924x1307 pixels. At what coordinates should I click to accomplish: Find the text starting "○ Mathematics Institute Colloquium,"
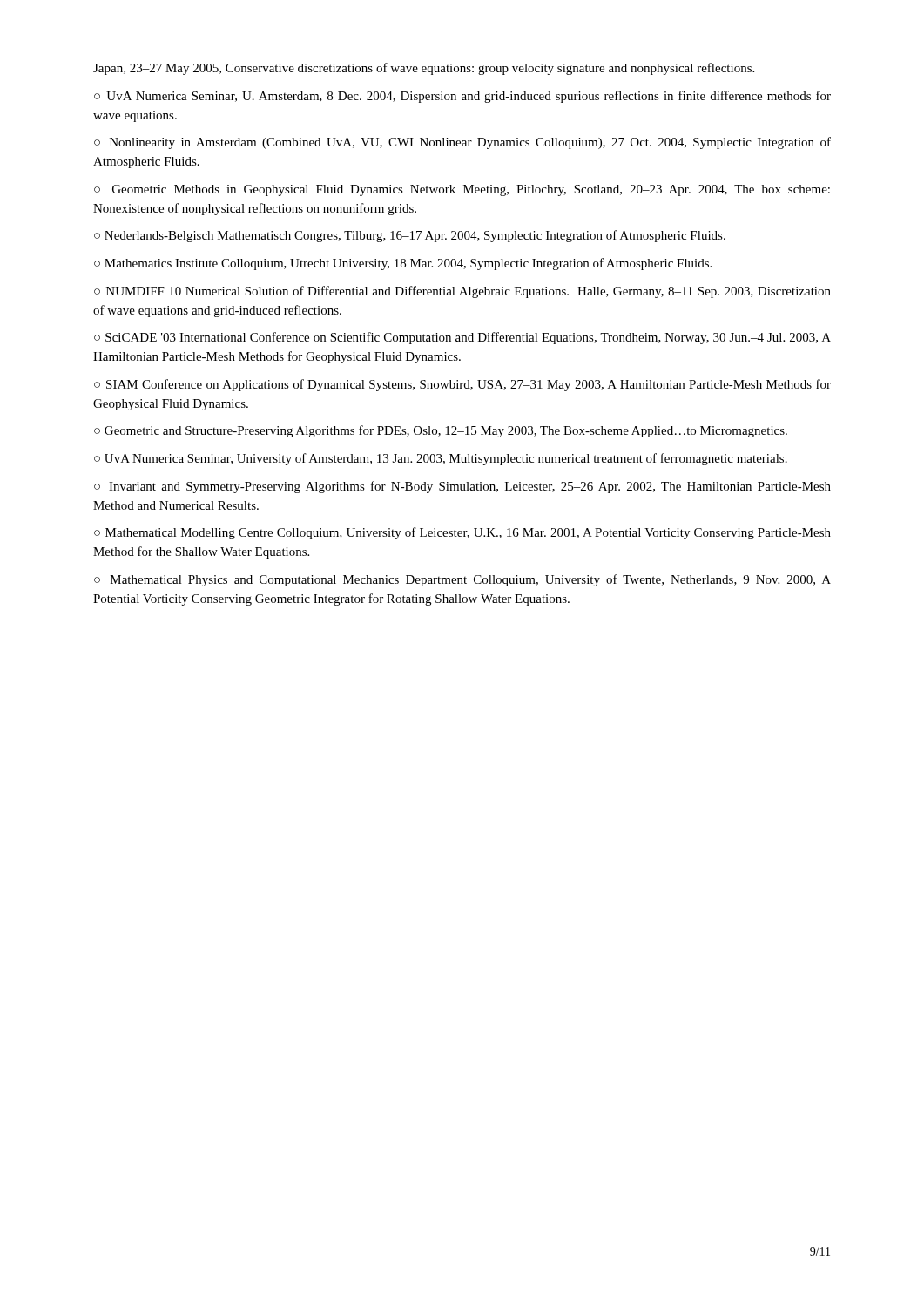(x=403, y=263)
